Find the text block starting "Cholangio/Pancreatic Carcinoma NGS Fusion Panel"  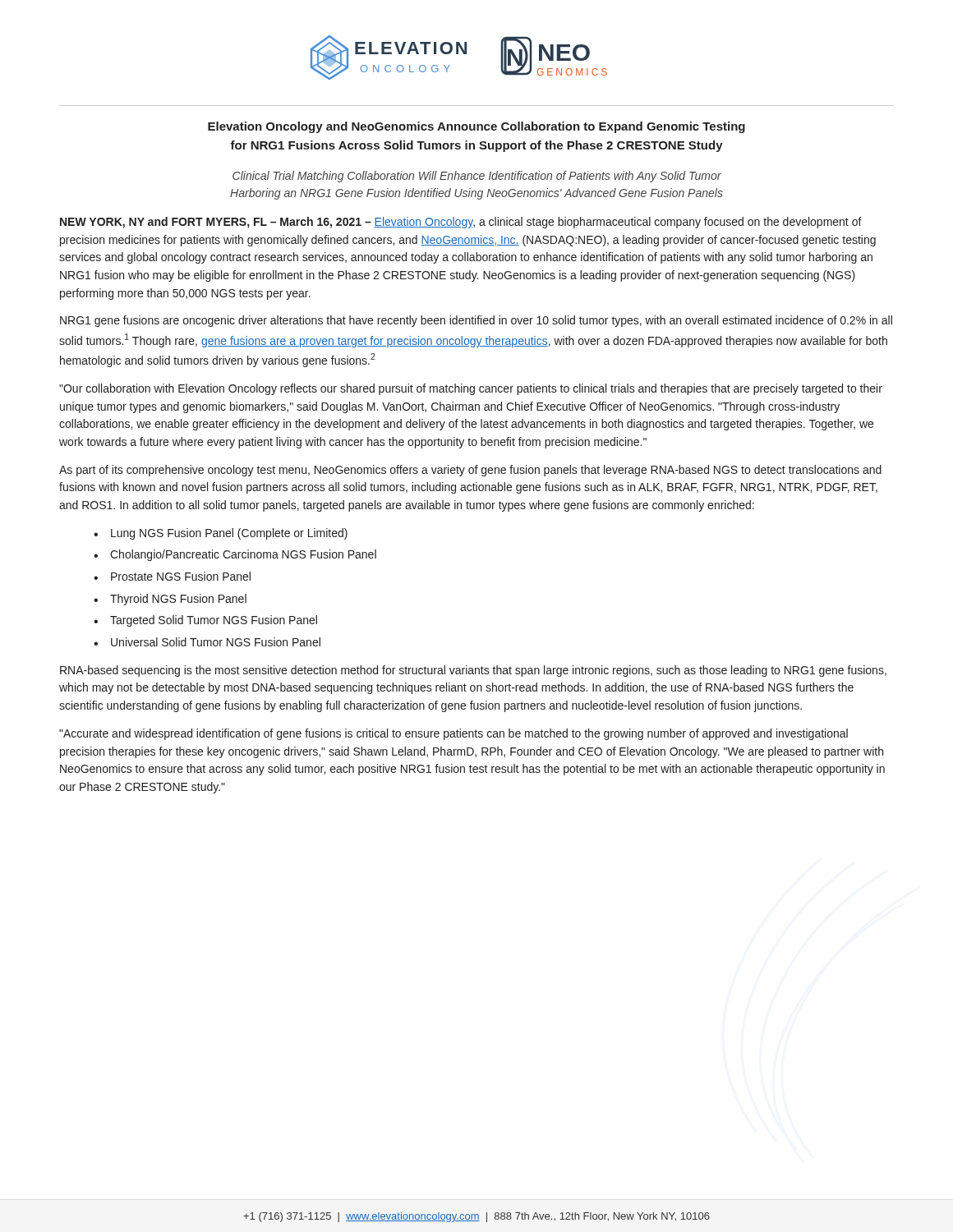(243, 555)
